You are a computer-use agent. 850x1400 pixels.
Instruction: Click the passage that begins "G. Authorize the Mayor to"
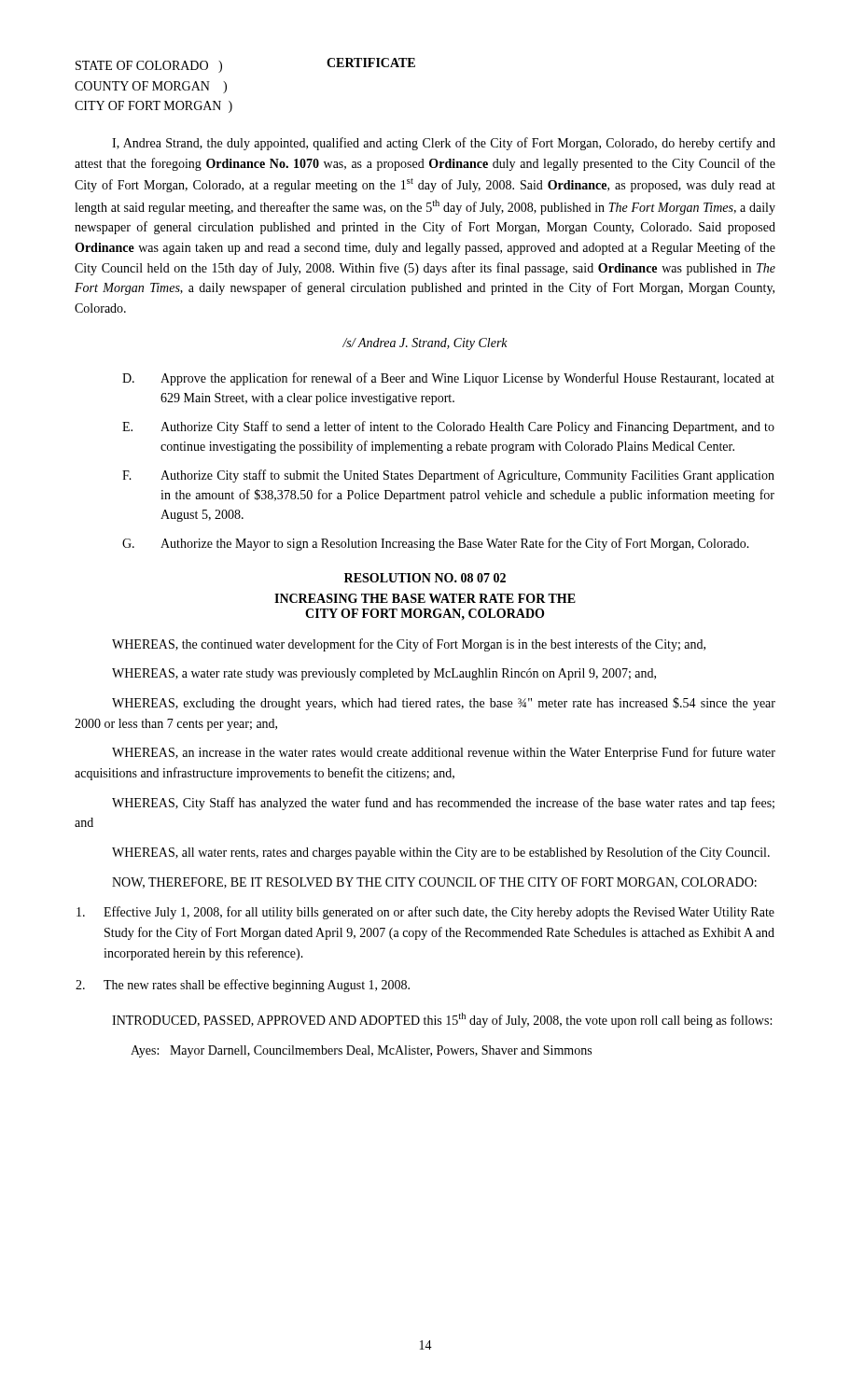click(448, 543)
